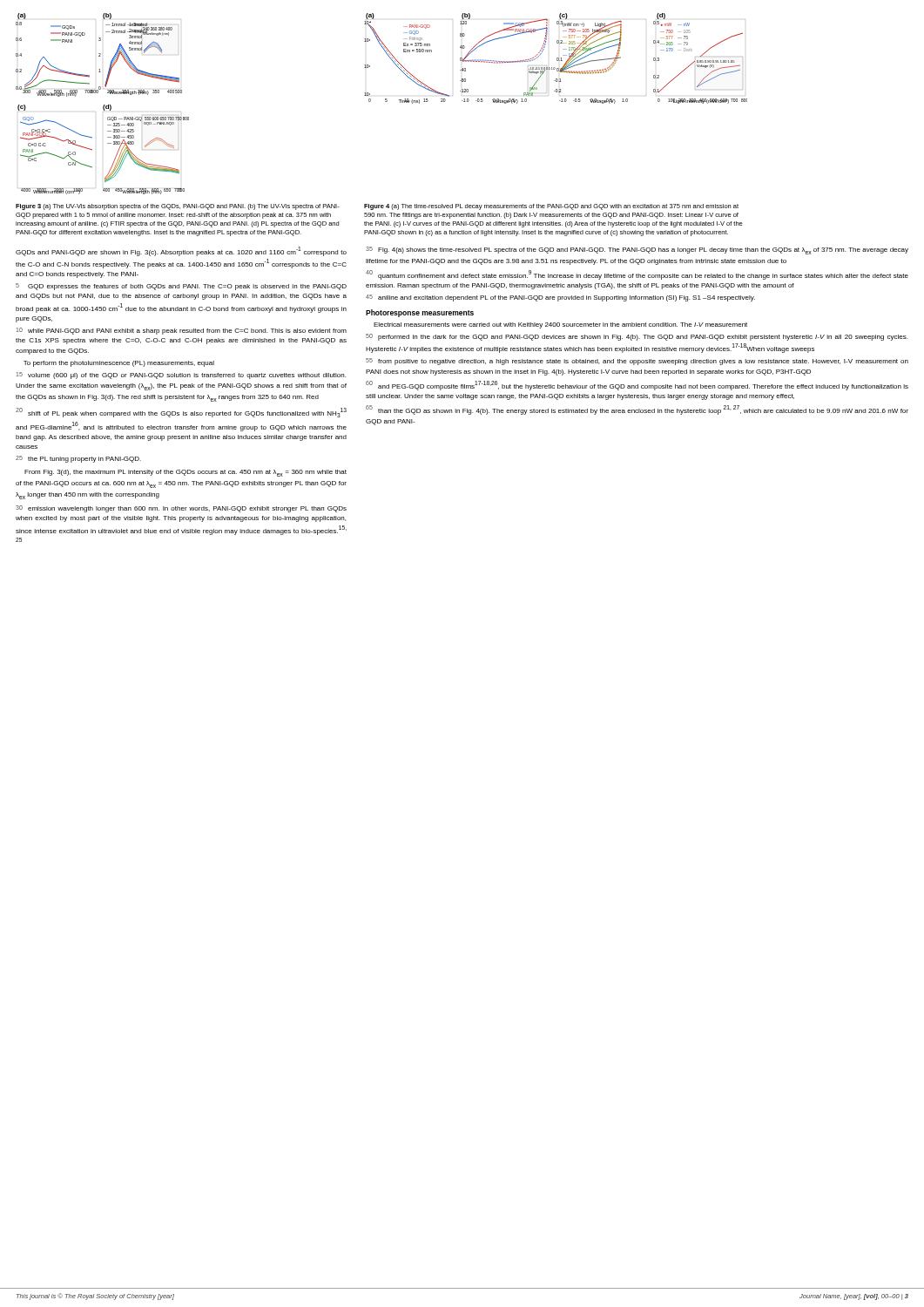The height and width of the screenshot is (1307, 924).
Task: Locate the element starting "20shift of PL peak when compared"
Action: [181, 429]
